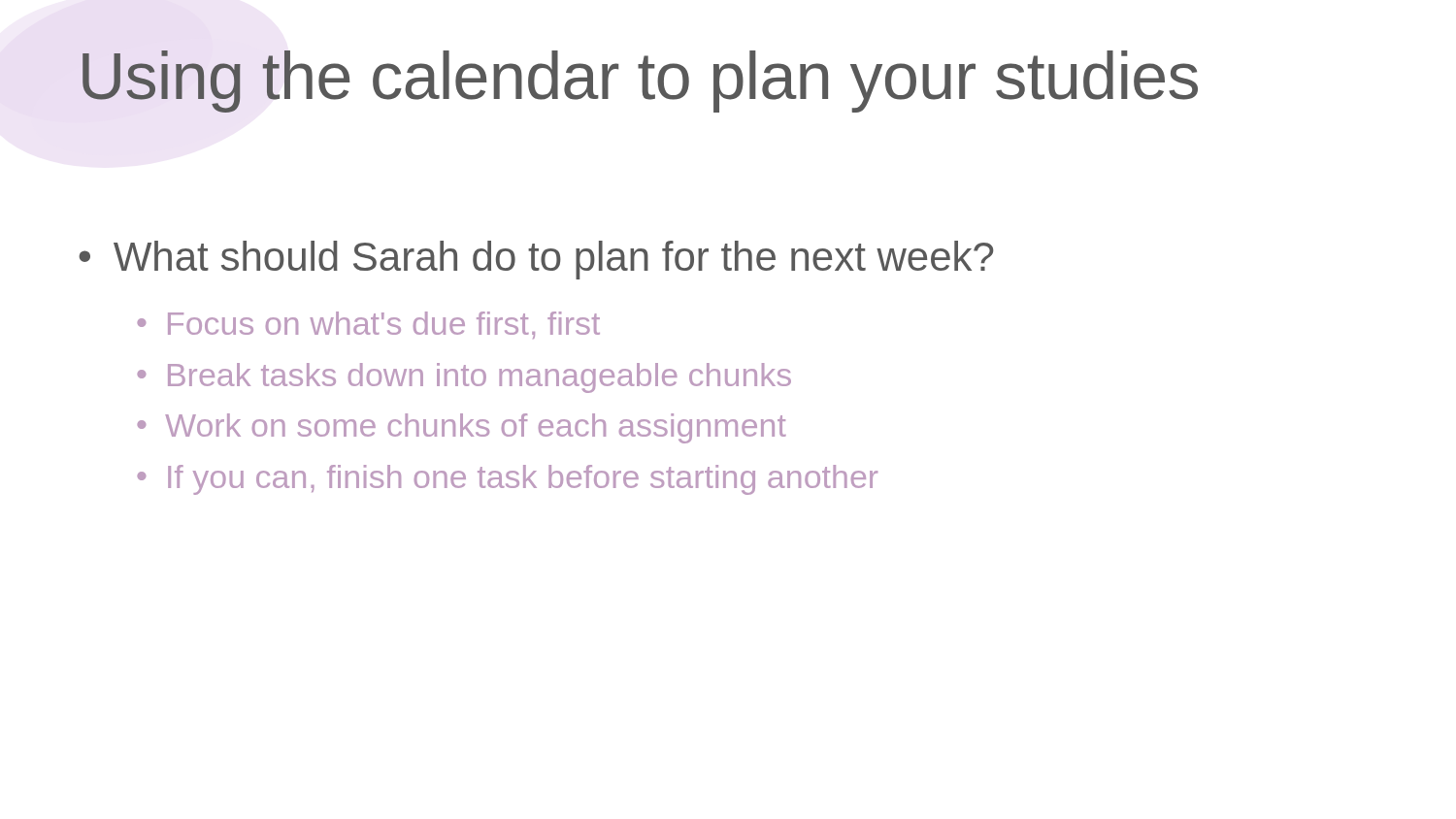Screen dimensions: 819x1456
Task: Find the region starting "• Break tasks"
Action: [464, 375]
